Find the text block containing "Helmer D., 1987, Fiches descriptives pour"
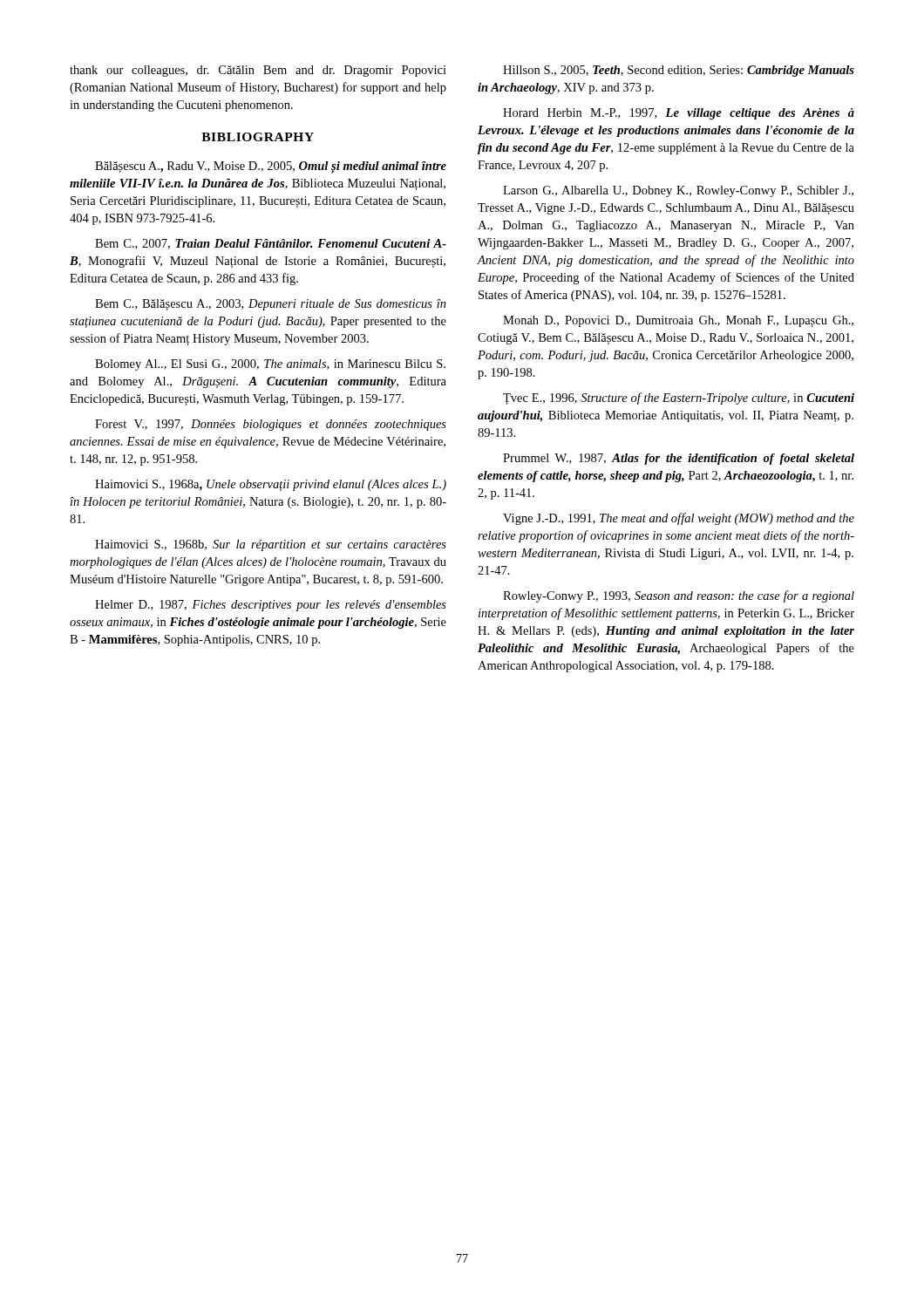This screenshot has height=1308, width=924. (x=258, y=622)
